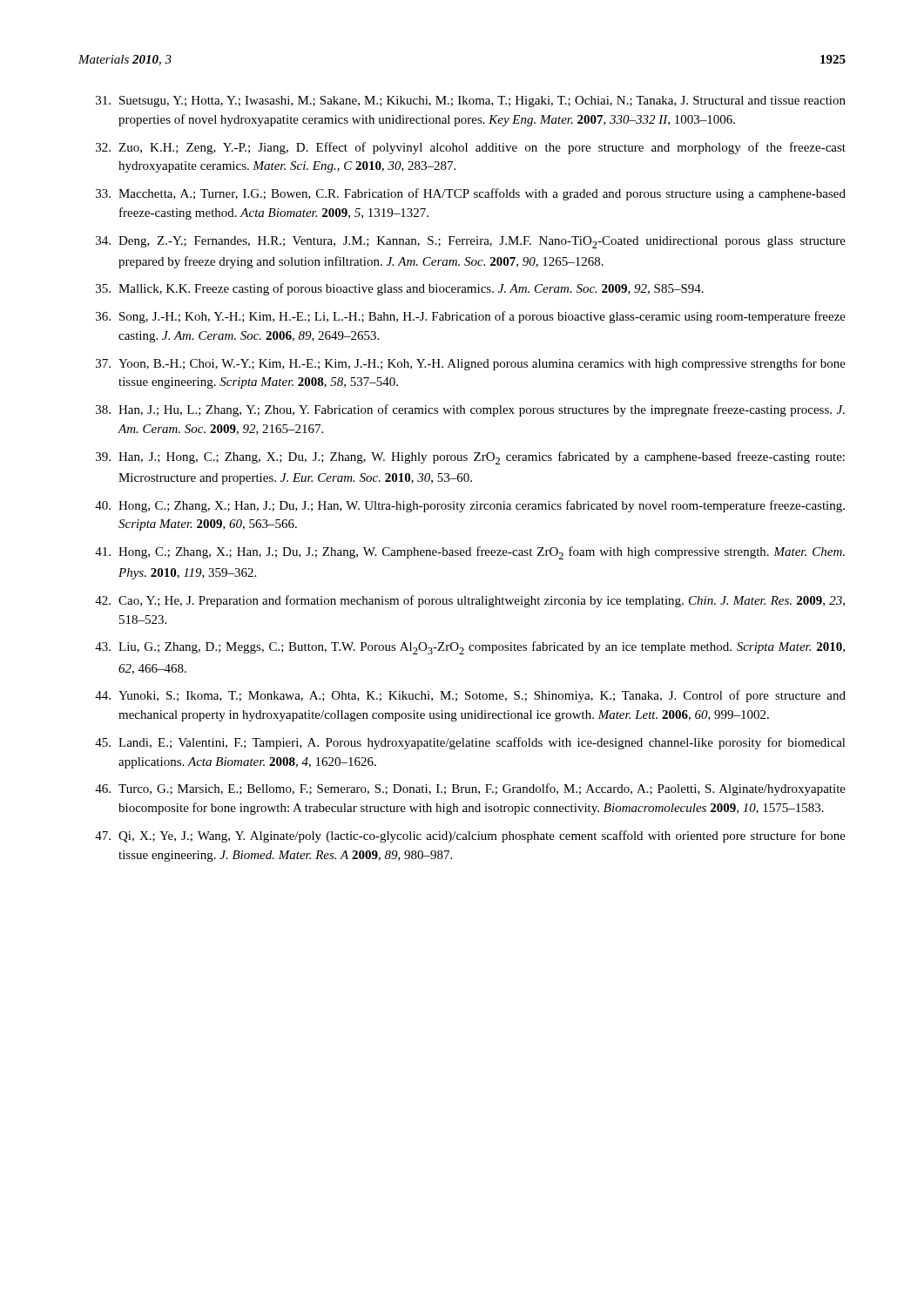Locate the text starting "37. Yoon, B.-H.;"
The height and width of the screenshot is (1307, 924).
462,373
